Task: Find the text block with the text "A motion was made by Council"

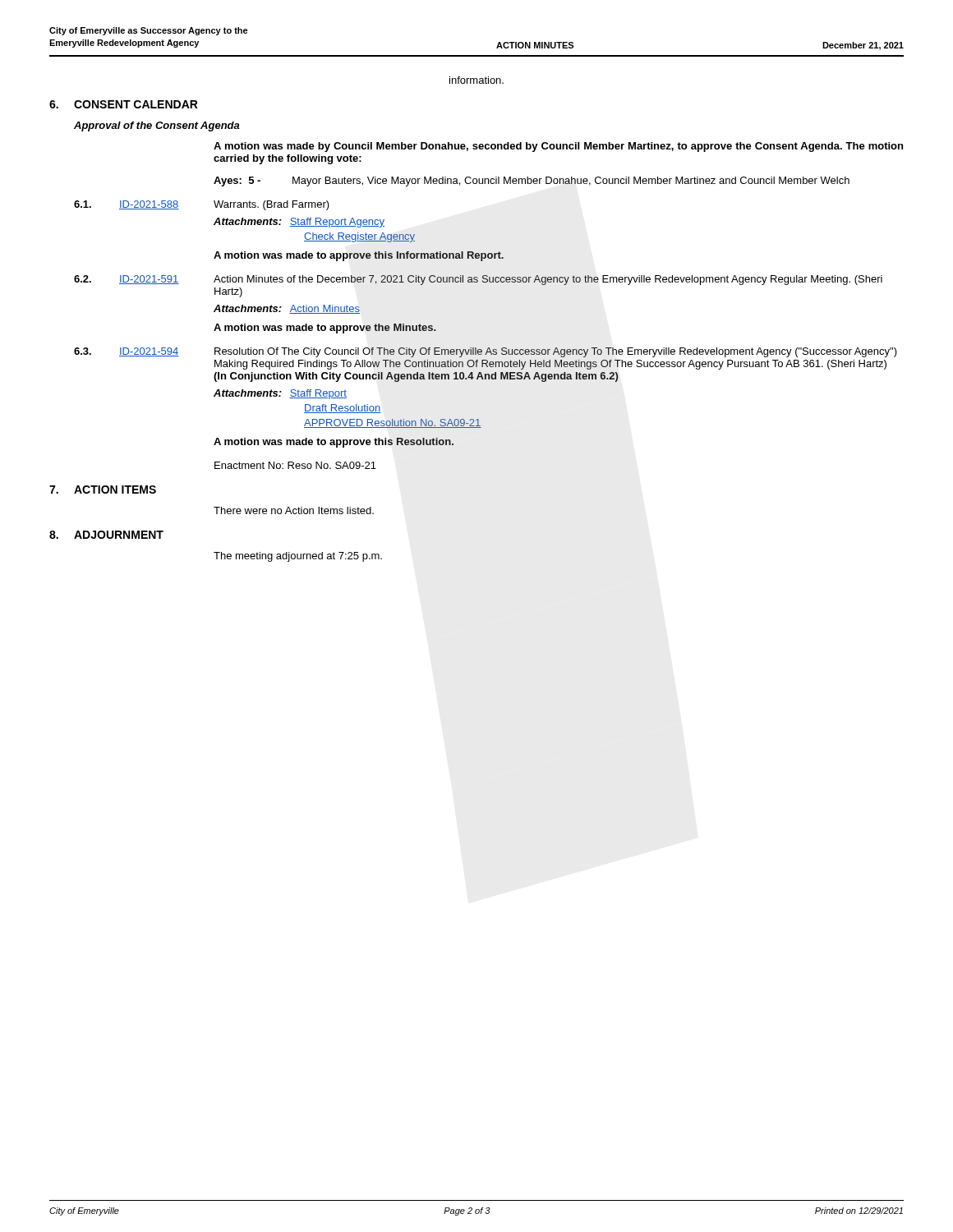Action: 559,152
